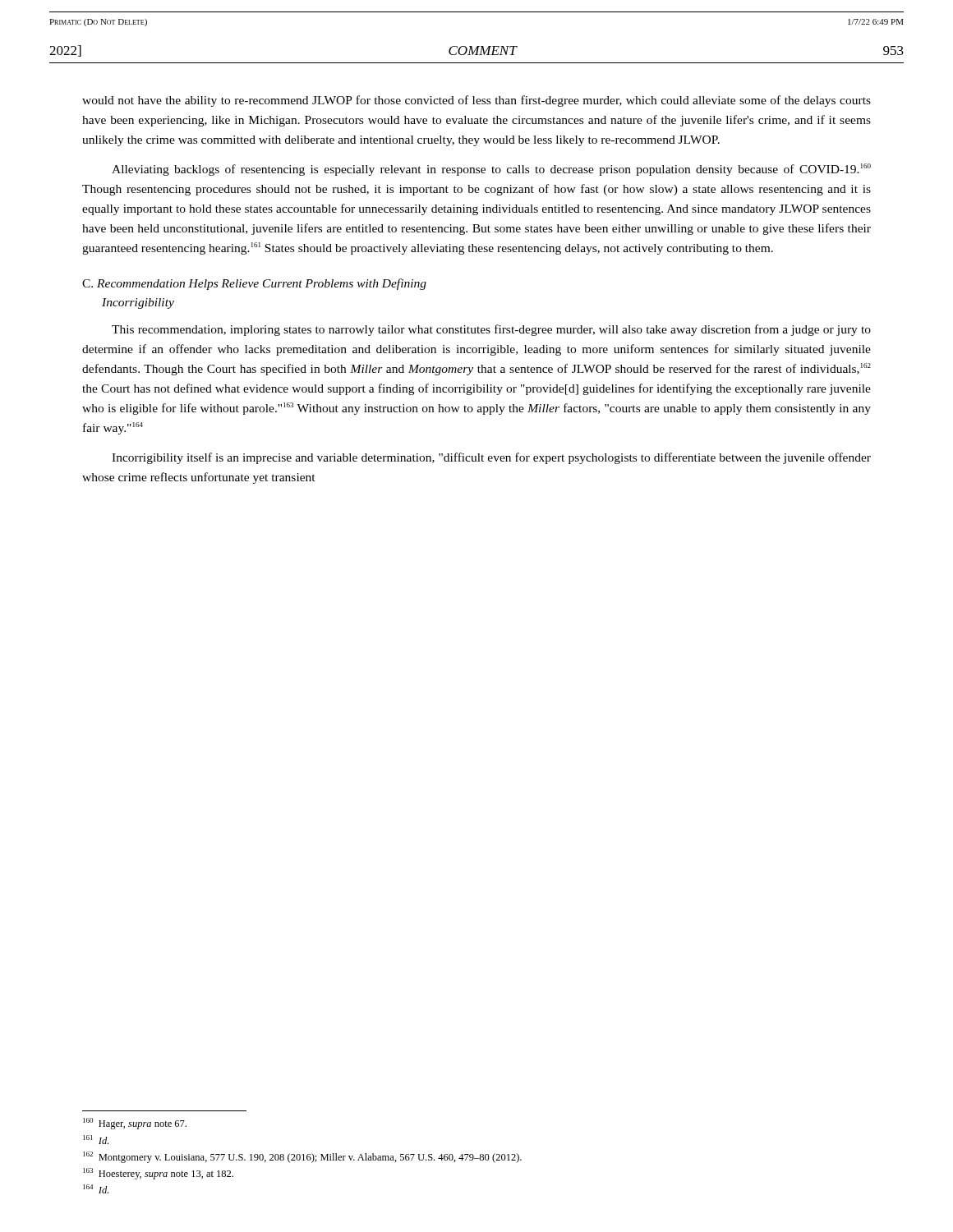
Task: Click on the passage starting "would not have the ability to"
Action: click(476, 120)
